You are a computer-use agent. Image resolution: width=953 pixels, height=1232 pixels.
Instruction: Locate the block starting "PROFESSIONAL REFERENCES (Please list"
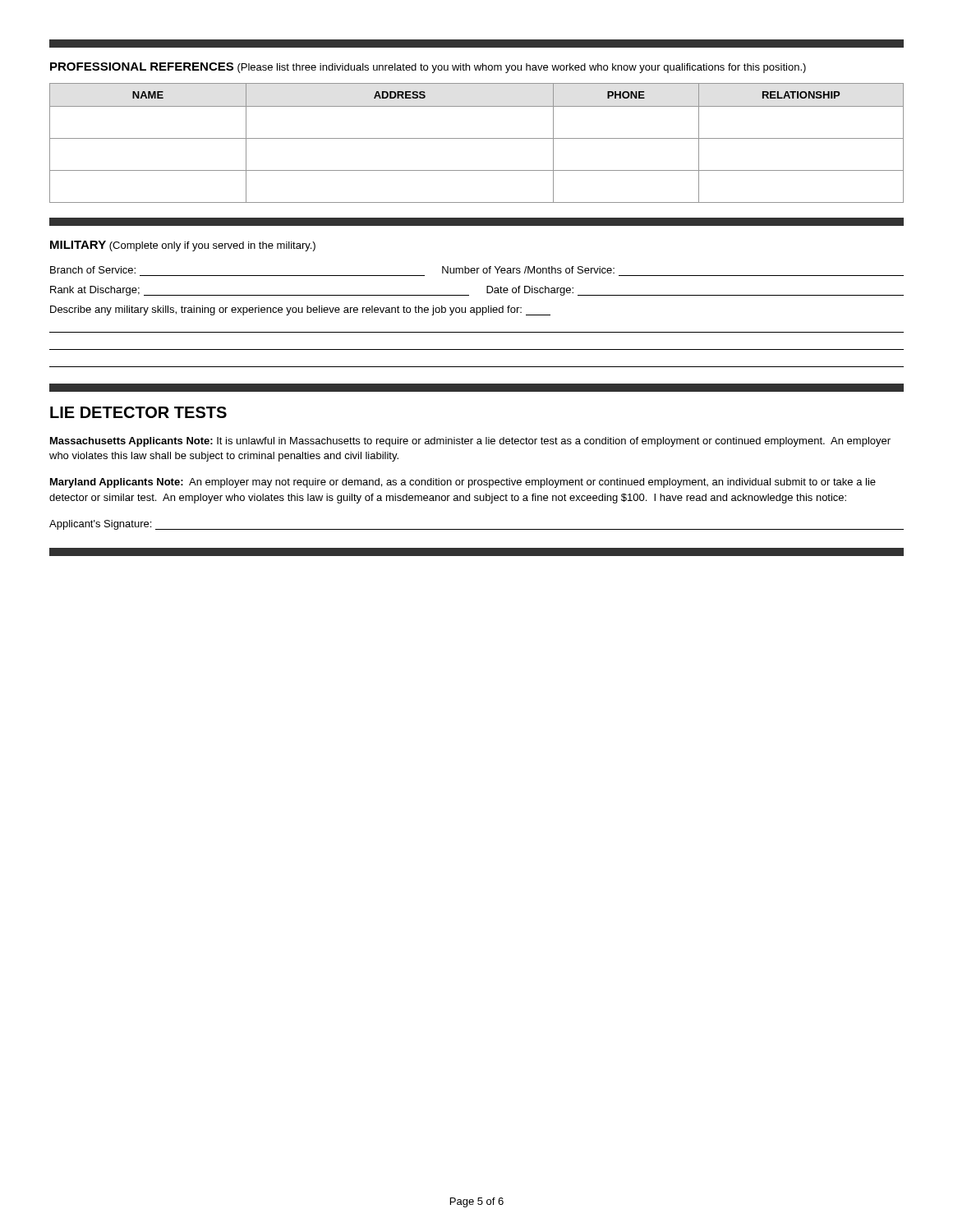pos(428,66)
